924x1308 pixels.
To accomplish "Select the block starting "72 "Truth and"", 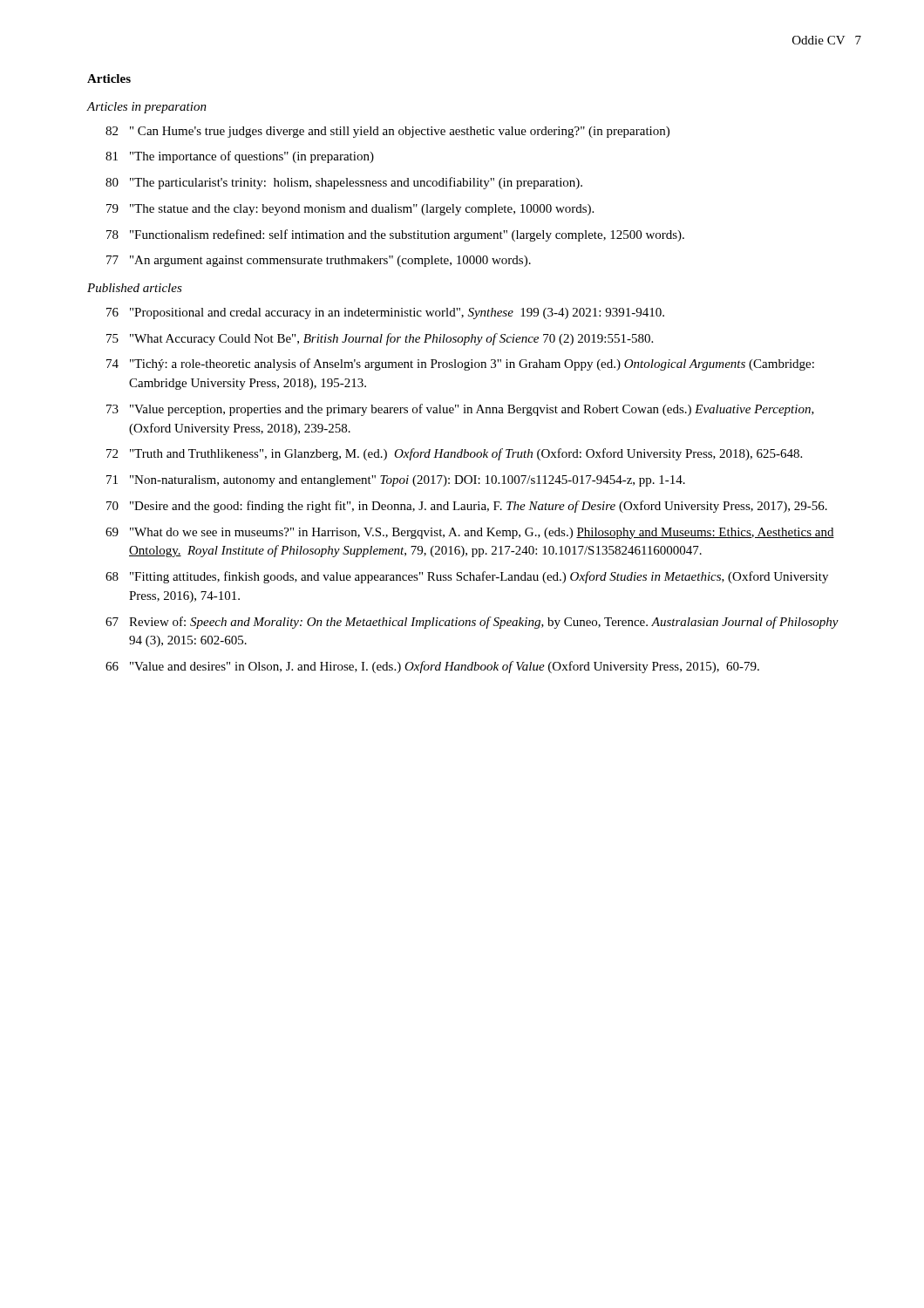I will pyautogui.click(x=471, y=454).
